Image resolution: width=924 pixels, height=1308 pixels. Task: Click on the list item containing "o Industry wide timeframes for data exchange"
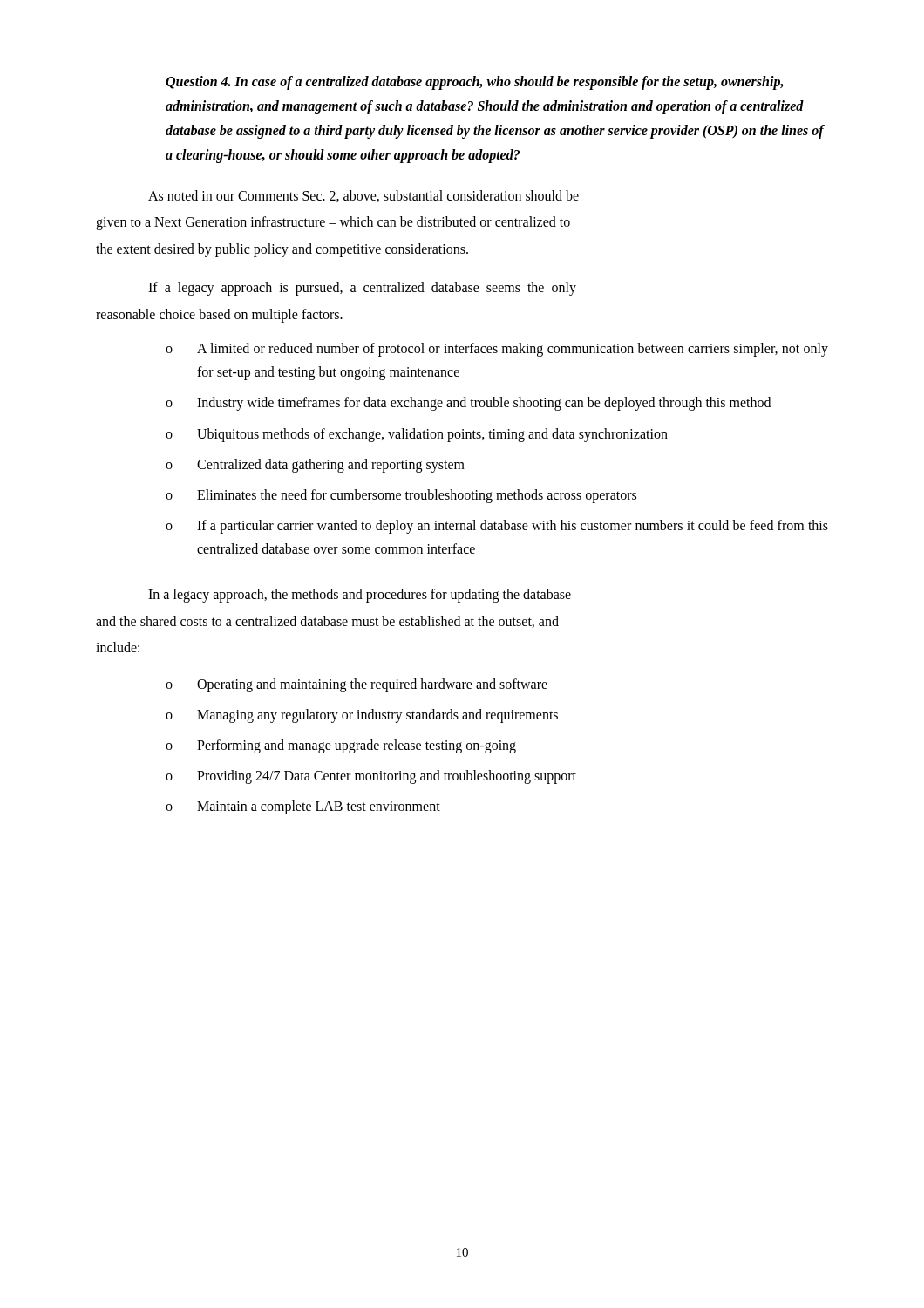click(497, 403)
